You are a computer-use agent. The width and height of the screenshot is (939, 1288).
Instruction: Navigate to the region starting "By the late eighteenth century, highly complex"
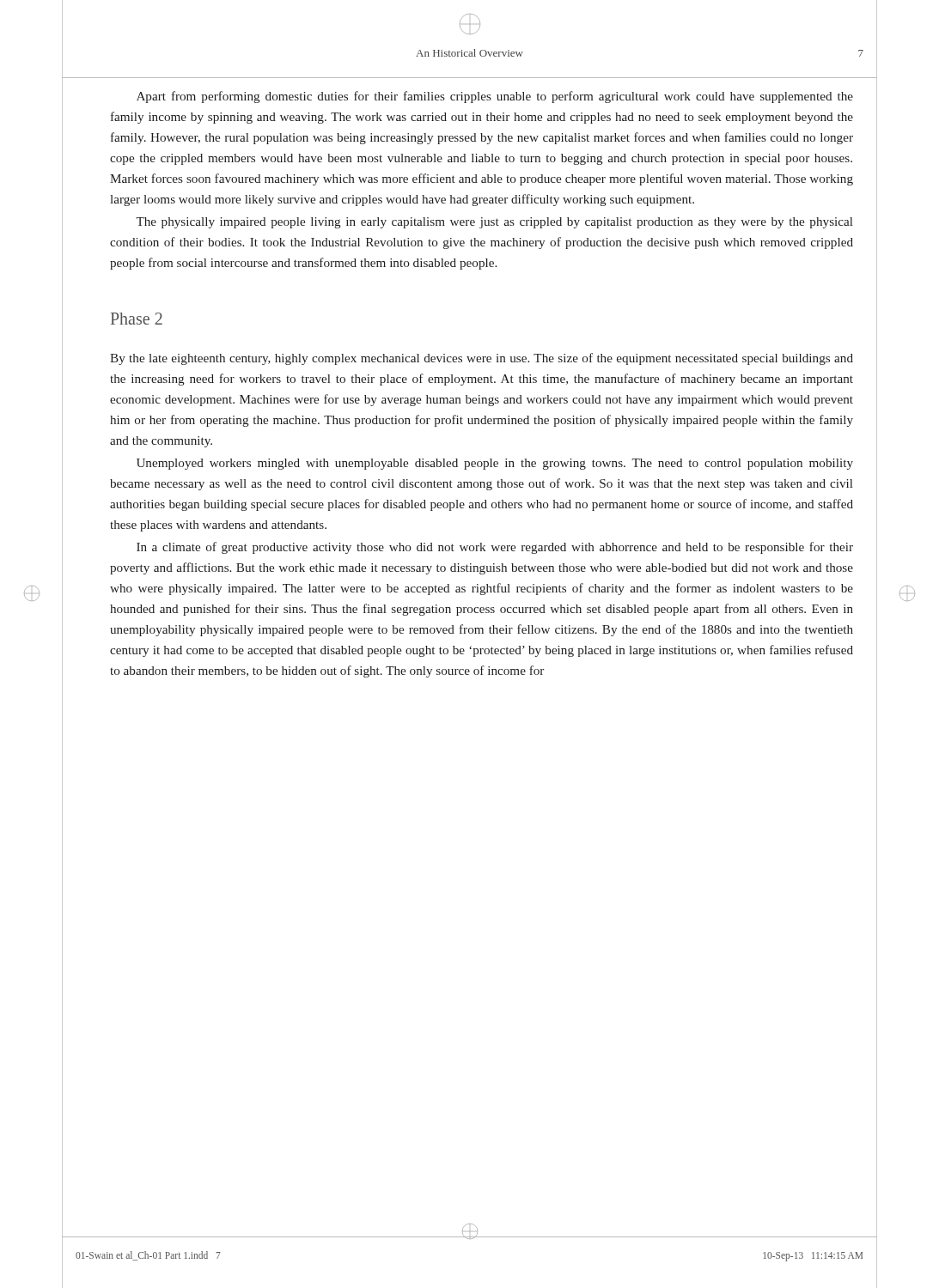(x=482, y=399)
